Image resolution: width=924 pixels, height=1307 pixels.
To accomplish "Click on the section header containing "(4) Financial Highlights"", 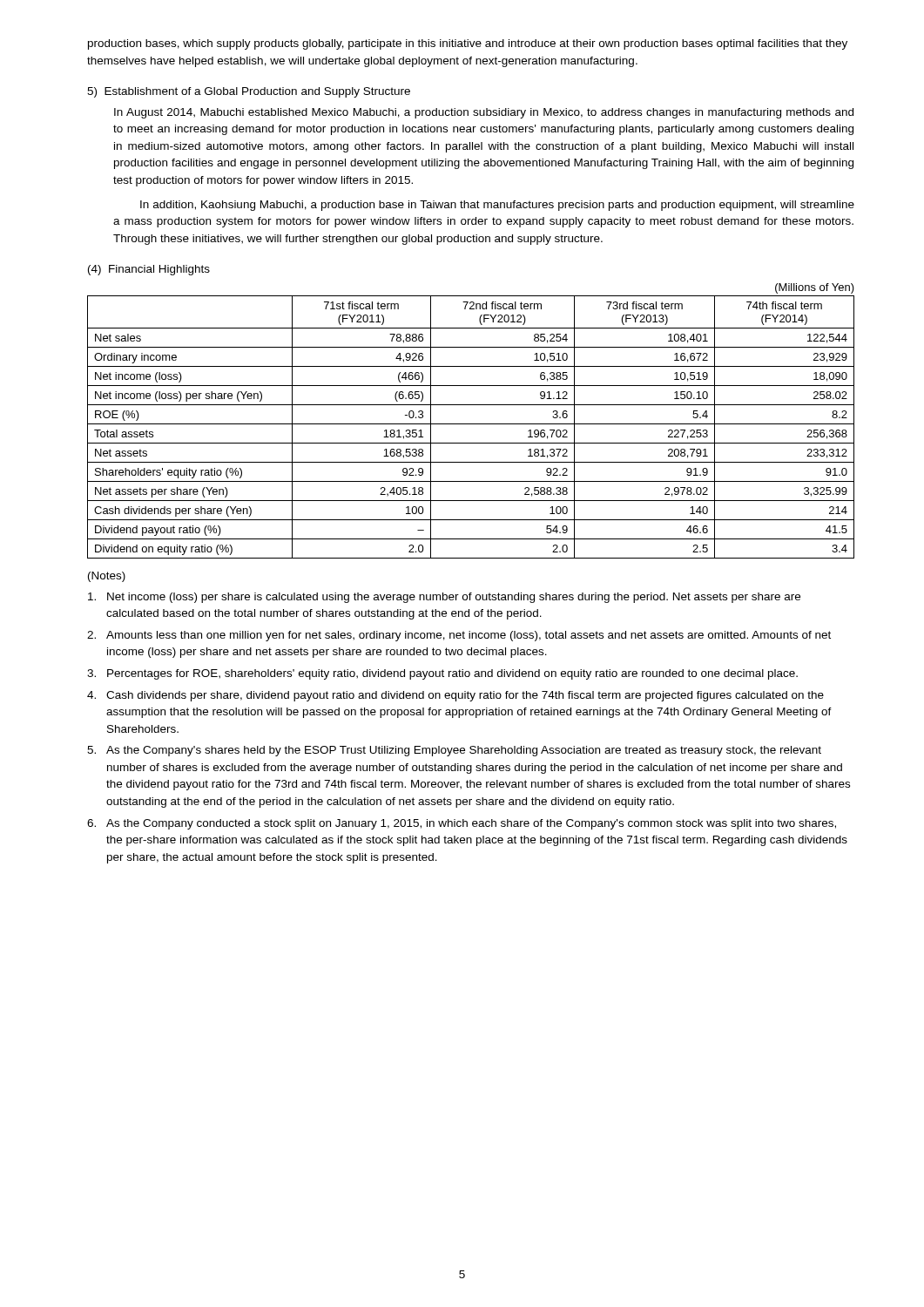I will point(149,269).
